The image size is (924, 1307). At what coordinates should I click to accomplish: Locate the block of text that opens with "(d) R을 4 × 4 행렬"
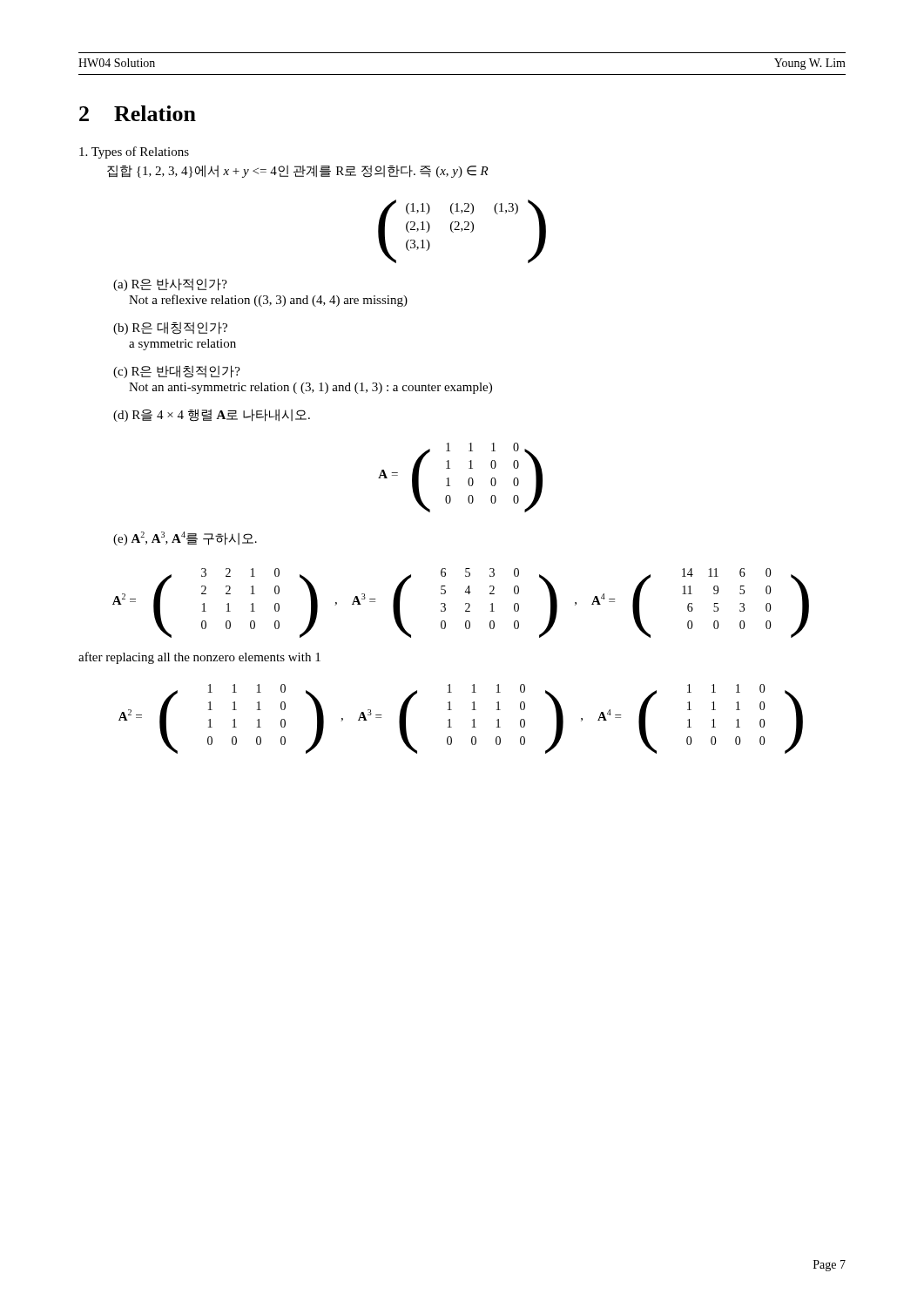(x=212, y=415)
